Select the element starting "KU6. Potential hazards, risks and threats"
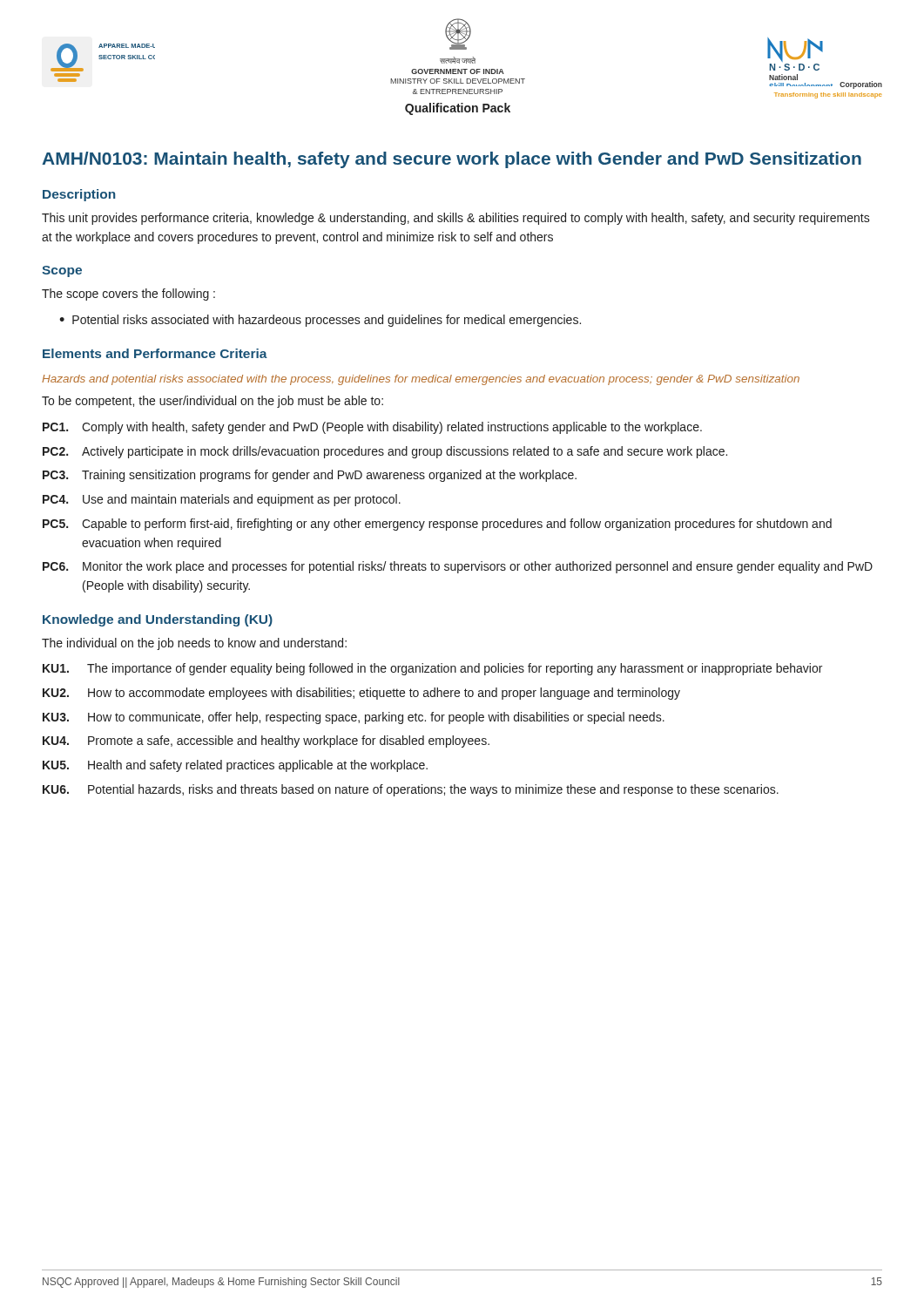924x1307 pixels. coord(462,790)
